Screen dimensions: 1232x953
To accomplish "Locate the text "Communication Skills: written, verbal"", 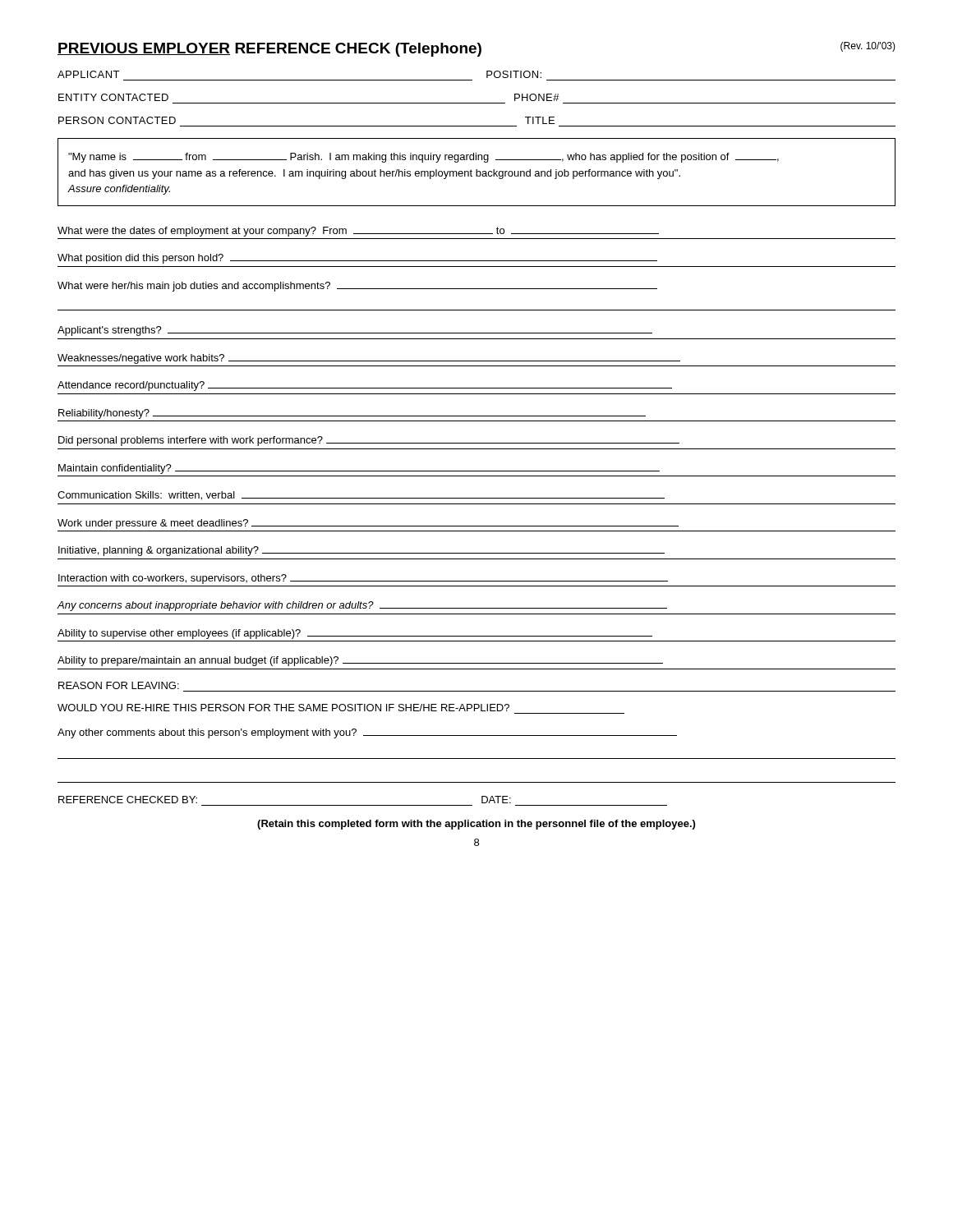I will pos(361,492).
